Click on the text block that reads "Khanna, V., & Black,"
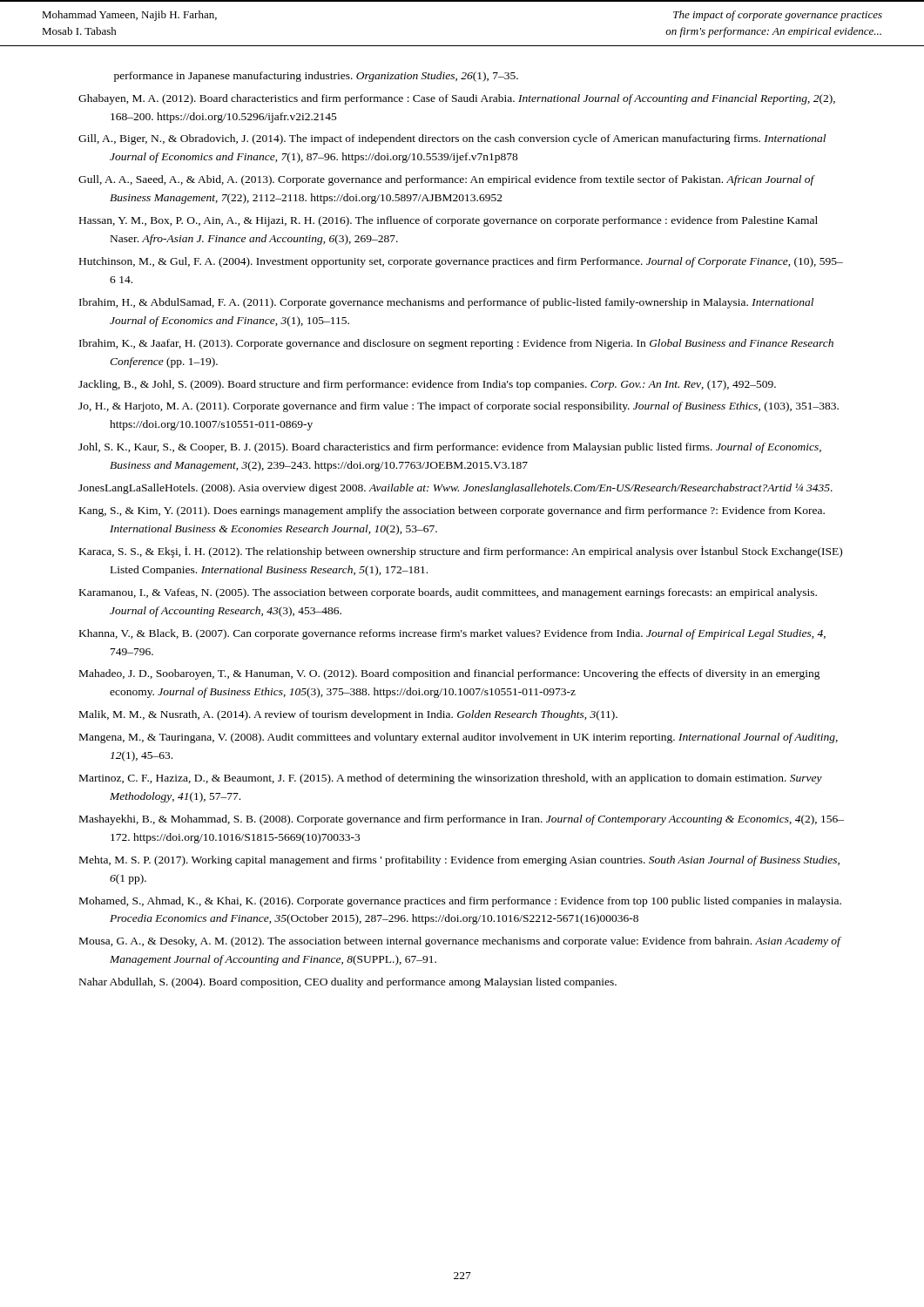This screenshot has height=1307, width=924. coord(452,642)
